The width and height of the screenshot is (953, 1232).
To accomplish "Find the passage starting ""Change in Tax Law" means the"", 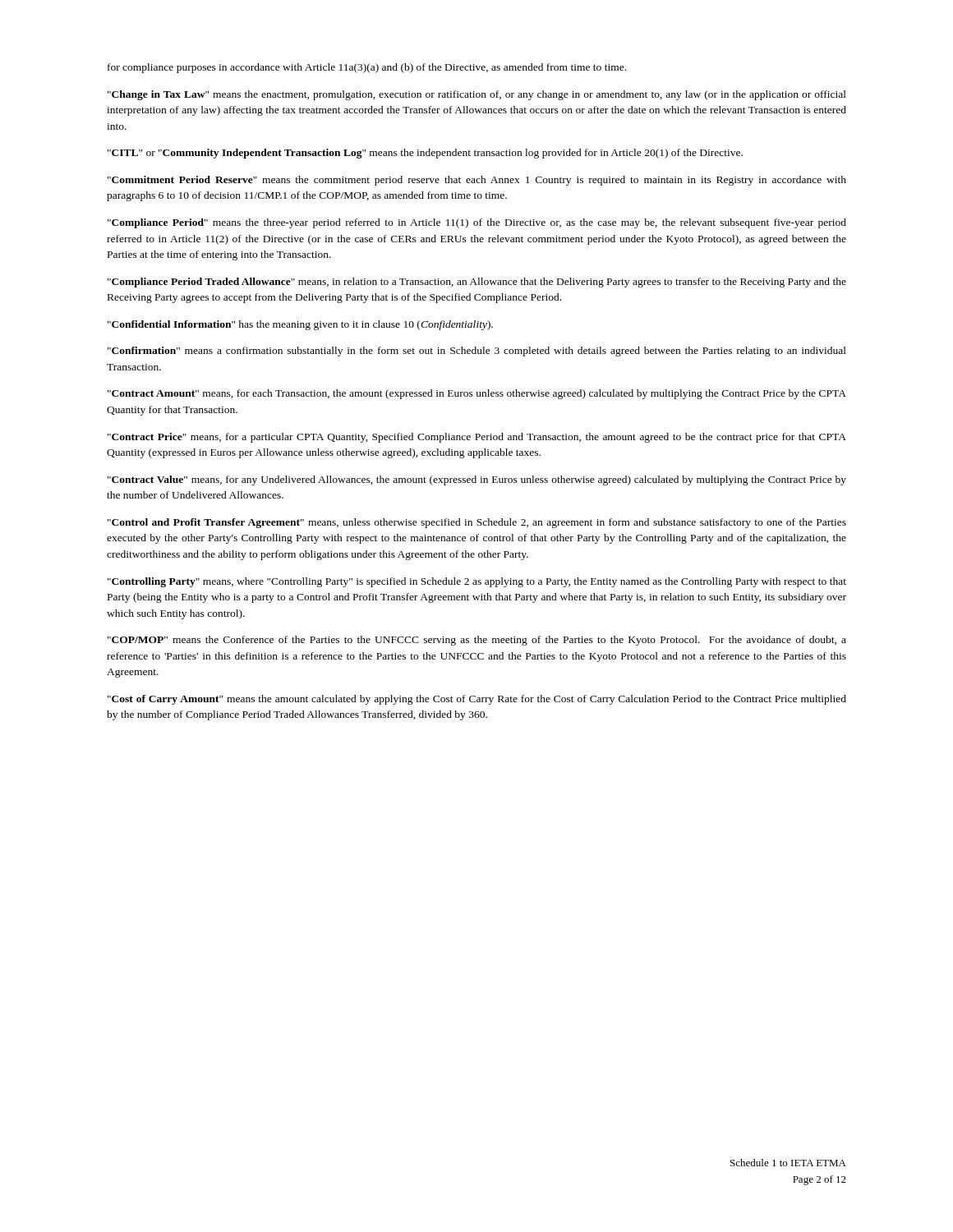I will pyautogui.click(x=476, y=110).
